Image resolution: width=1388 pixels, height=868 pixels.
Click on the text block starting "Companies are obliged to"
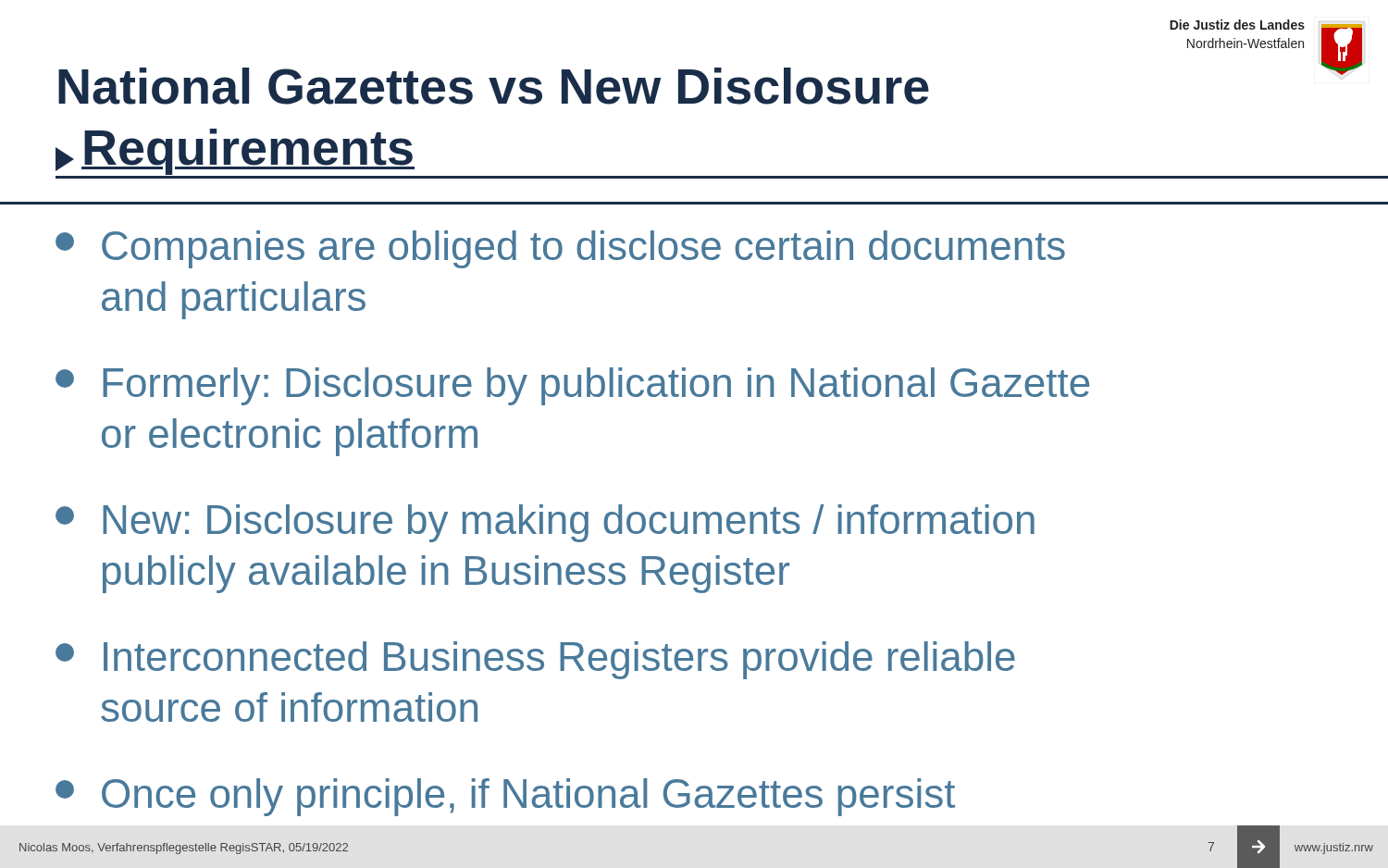(x=561, y=271)
